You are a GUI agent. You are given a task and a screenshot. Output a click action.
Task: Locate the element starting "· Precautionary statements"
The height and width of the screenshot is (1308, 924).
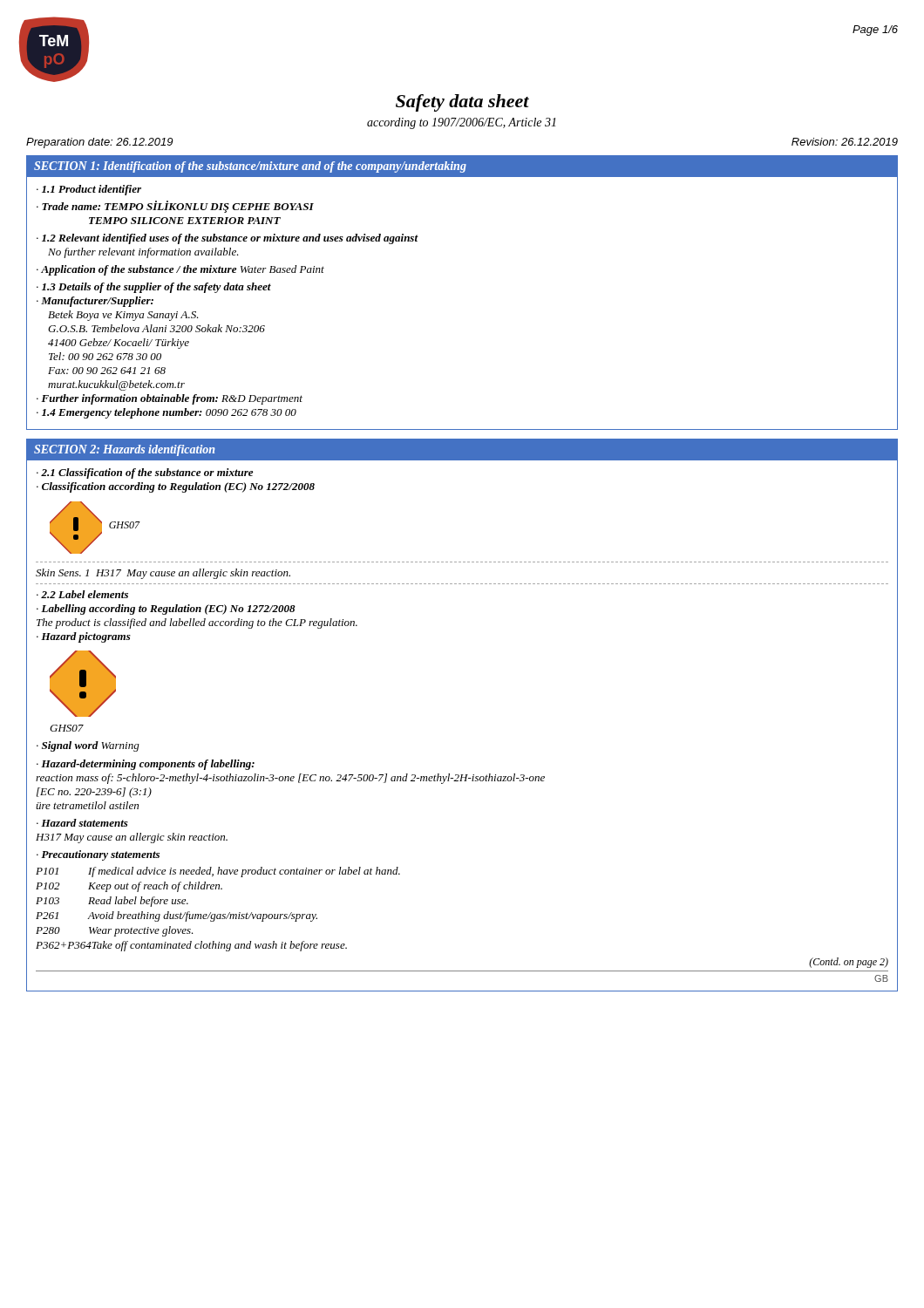98,854
